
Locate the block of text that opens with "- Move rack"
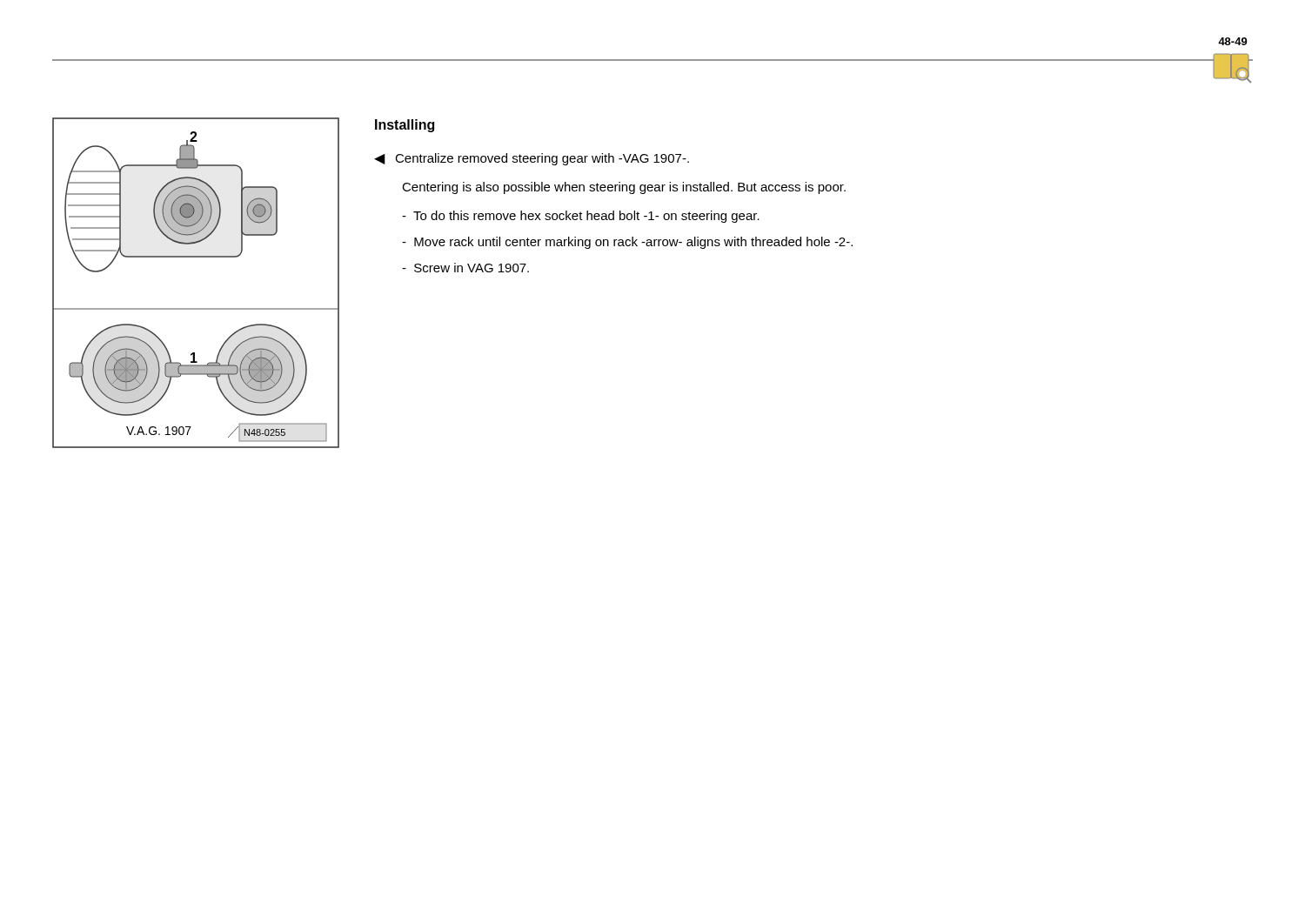(628, 241)
